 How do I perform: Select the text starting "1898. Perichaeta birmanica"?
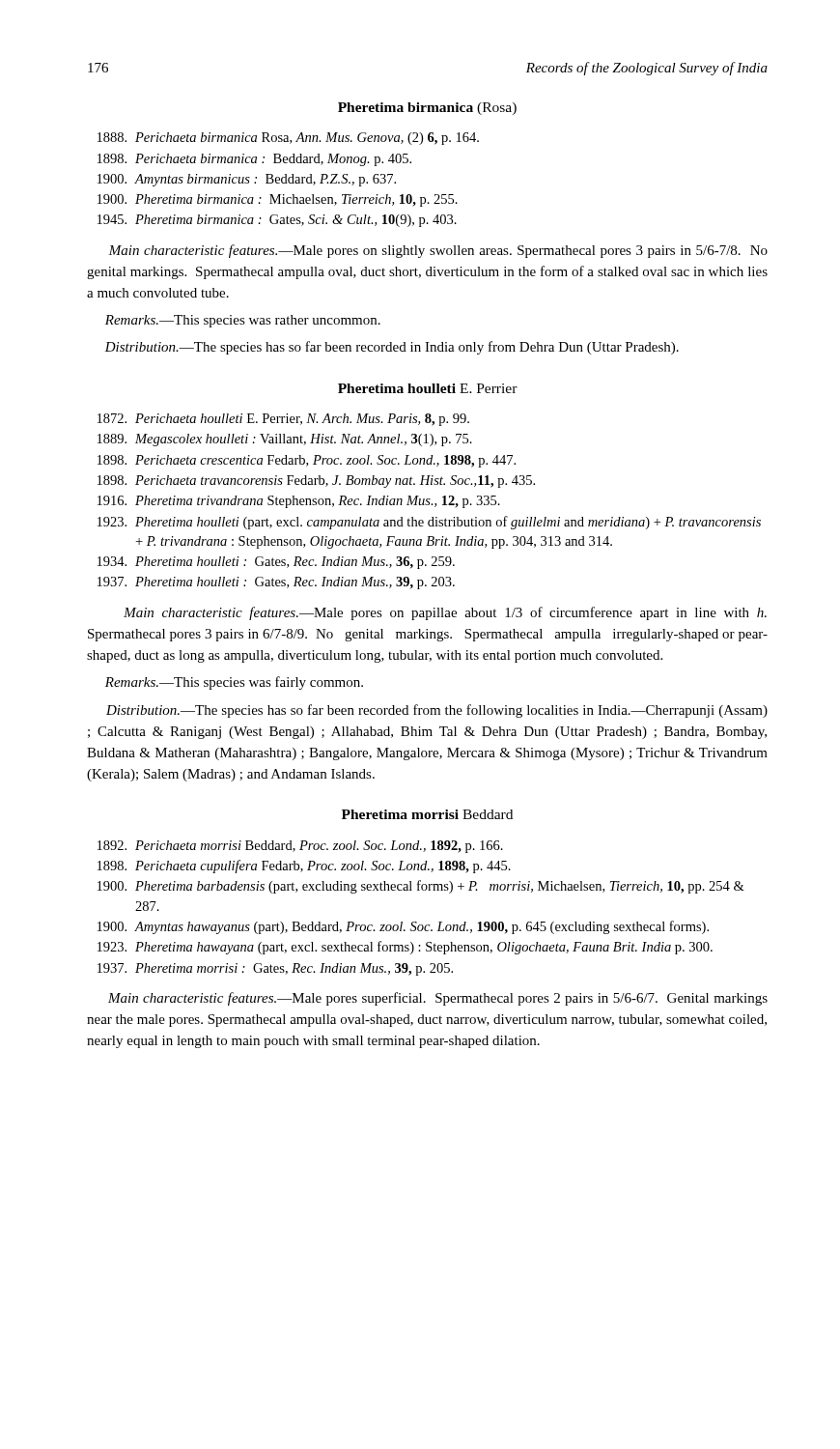pyautogui.click(x=254, y=160)
